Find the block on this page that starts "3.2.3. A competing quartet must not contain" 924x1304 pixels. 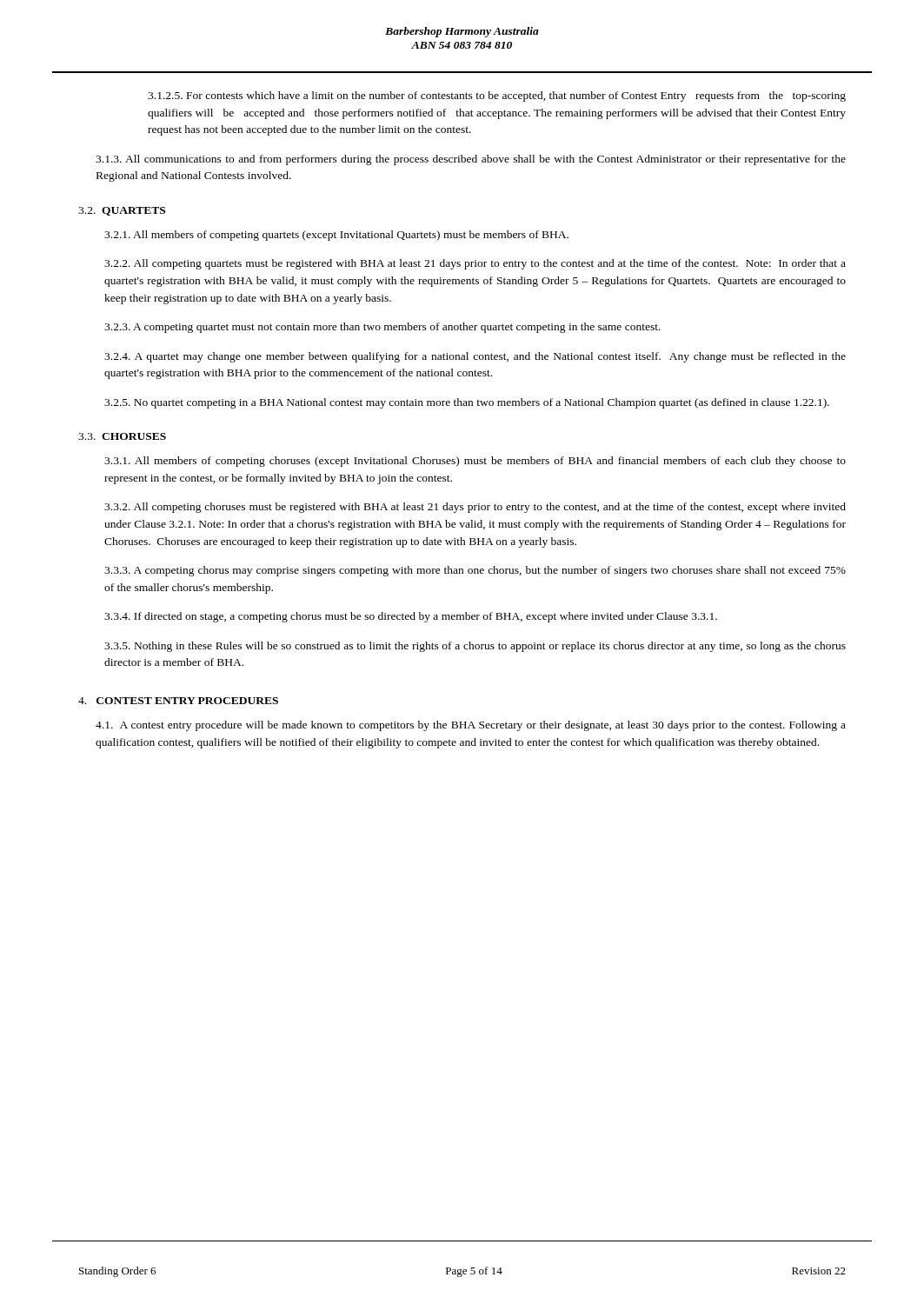point(383,327)
